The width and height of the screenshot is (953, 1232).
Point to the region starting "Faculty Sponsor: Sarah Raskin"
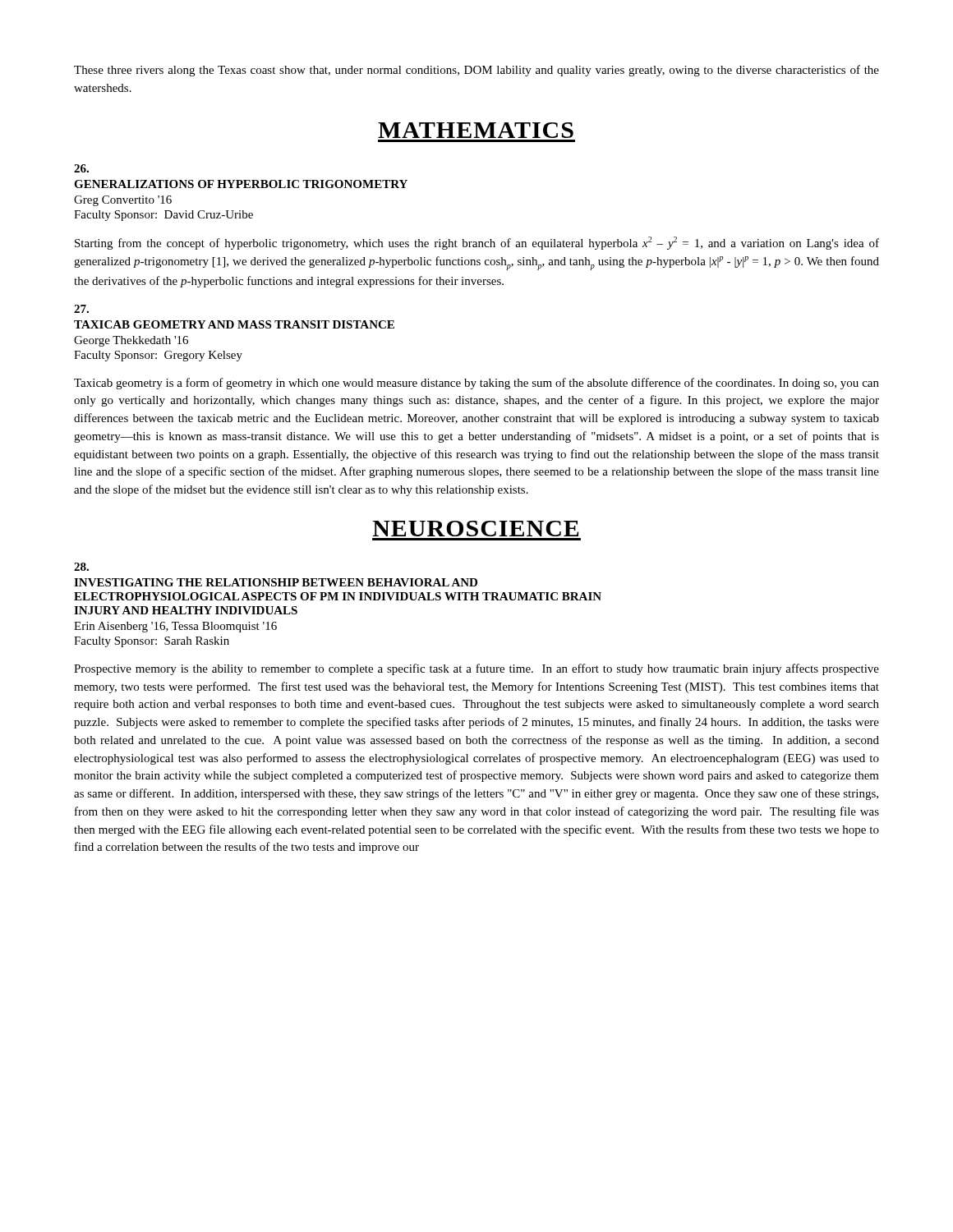[x=152, y=640]
